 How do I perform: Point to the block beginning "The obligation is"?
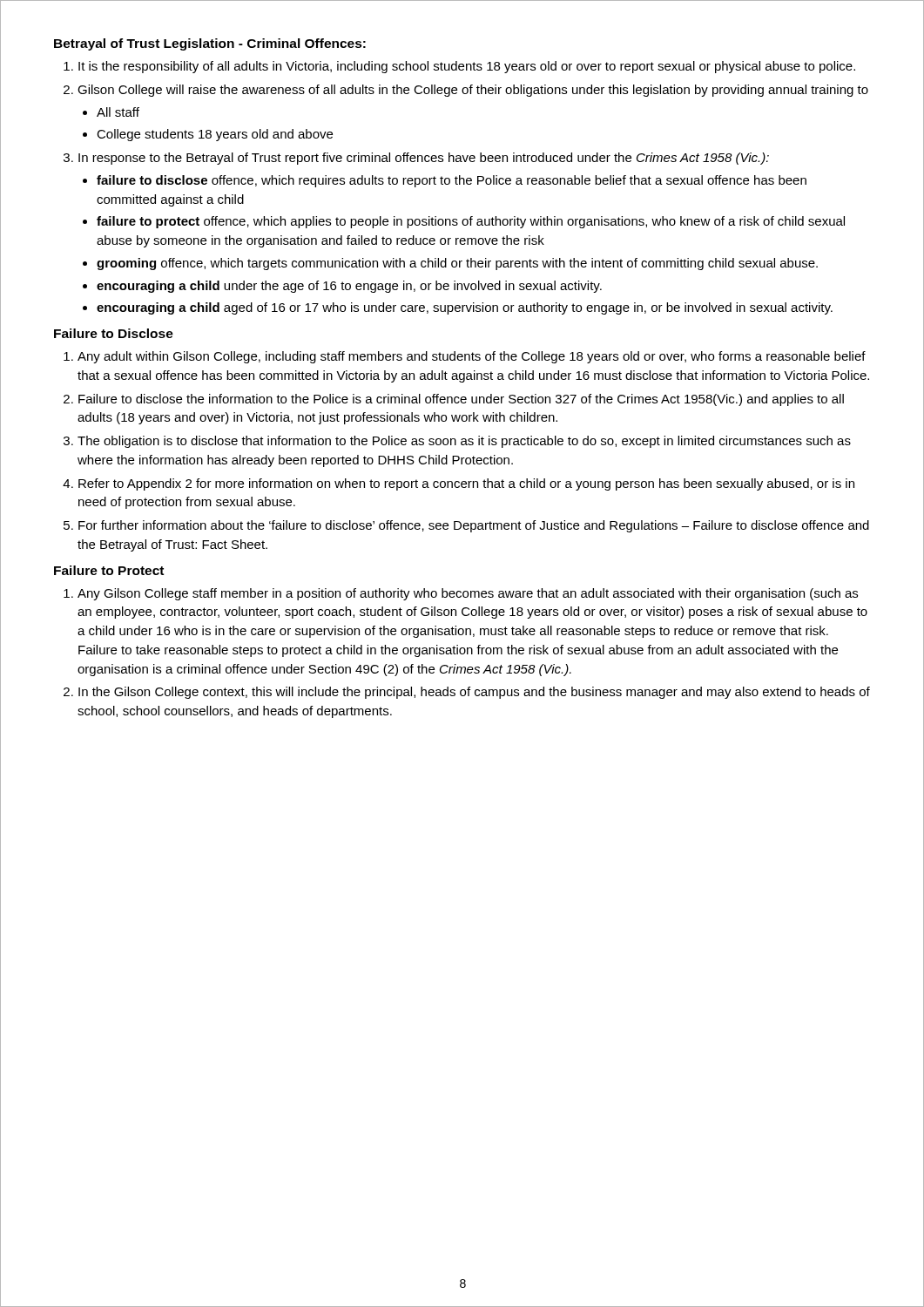click(x=464, y=450)
